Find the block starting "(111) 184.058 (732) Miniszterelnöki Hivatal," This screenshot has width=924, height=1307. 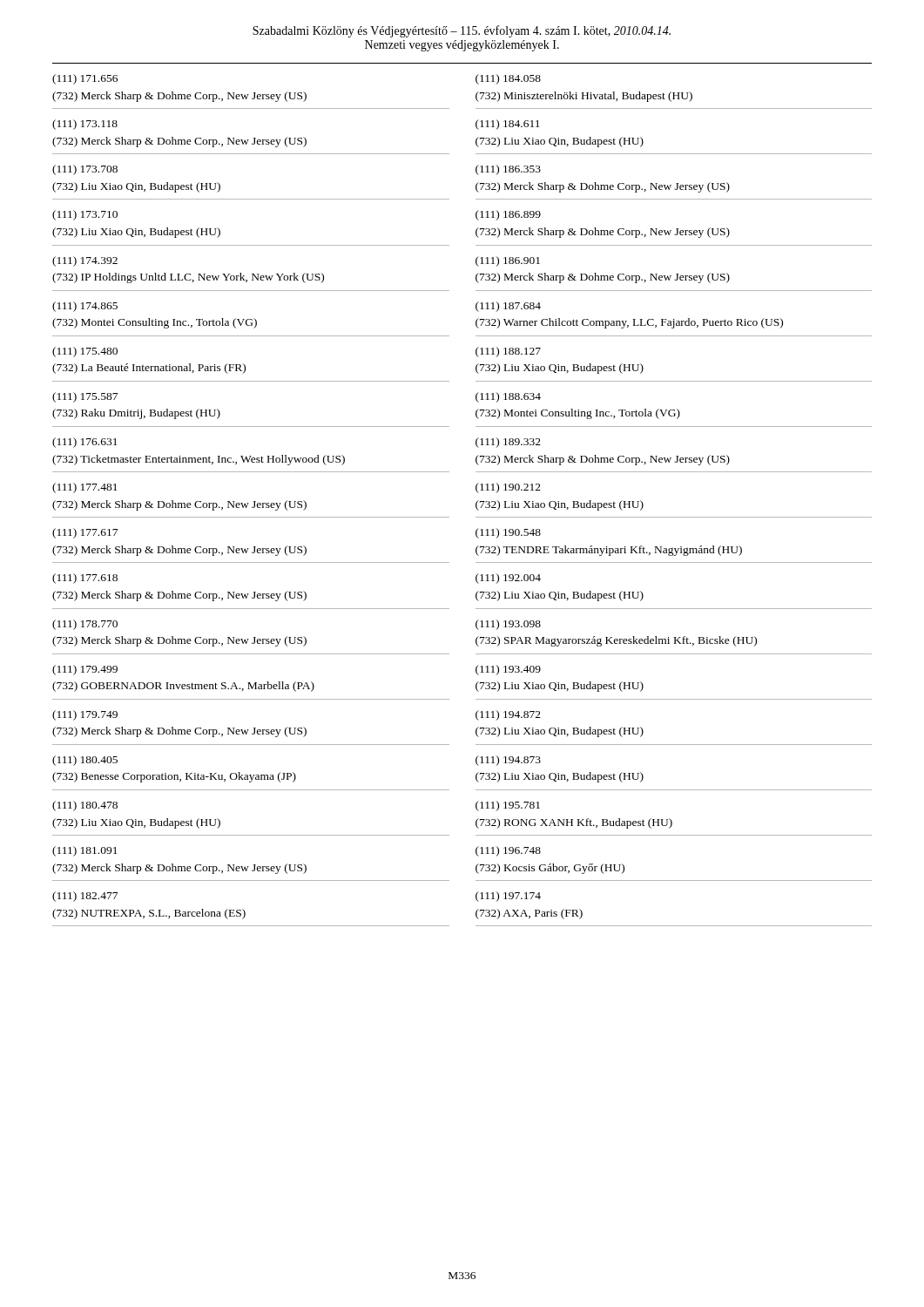(673, 87)
